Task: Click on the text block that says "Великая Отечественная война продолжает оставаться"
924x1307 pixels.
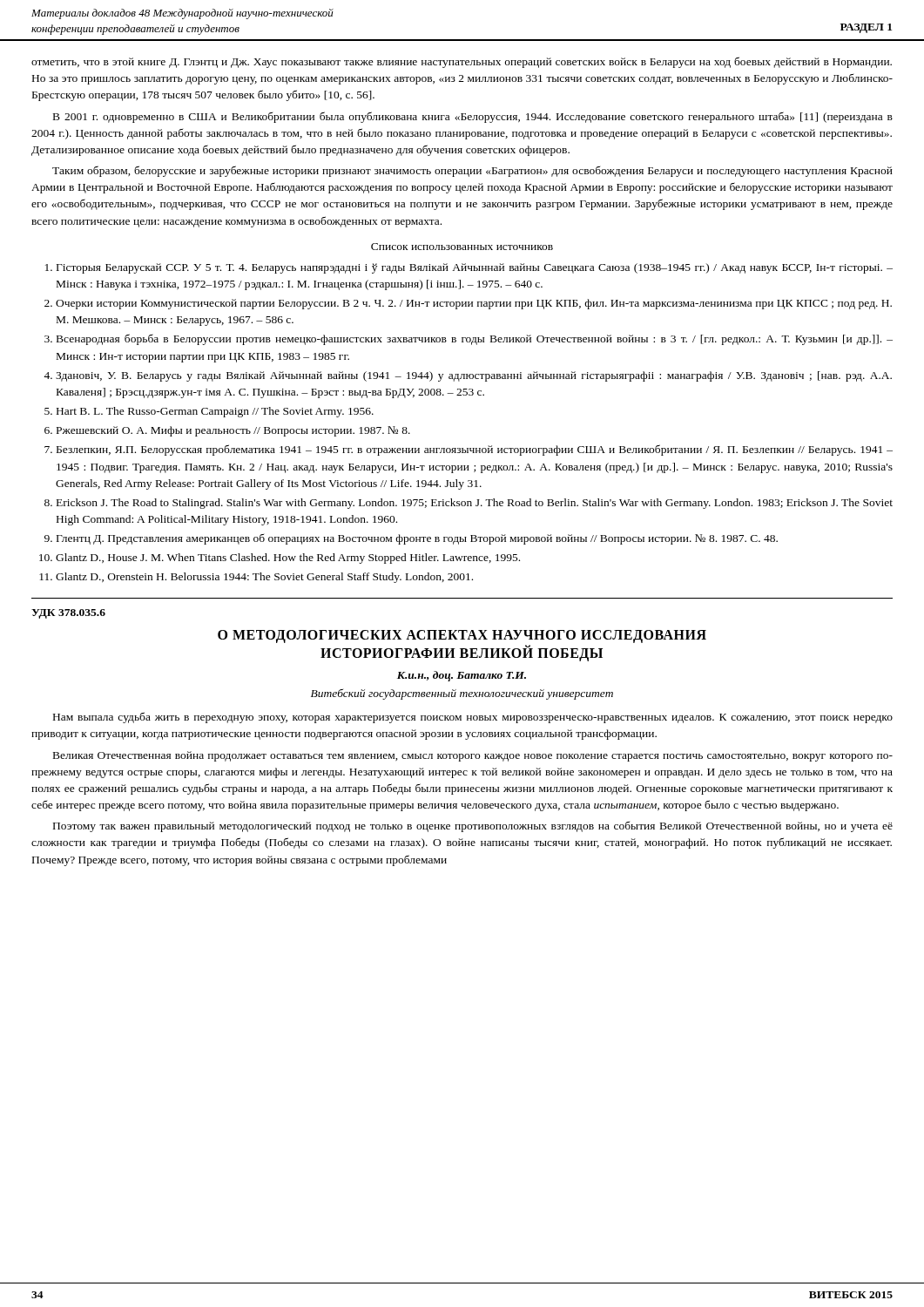Action: coord(462,780)
